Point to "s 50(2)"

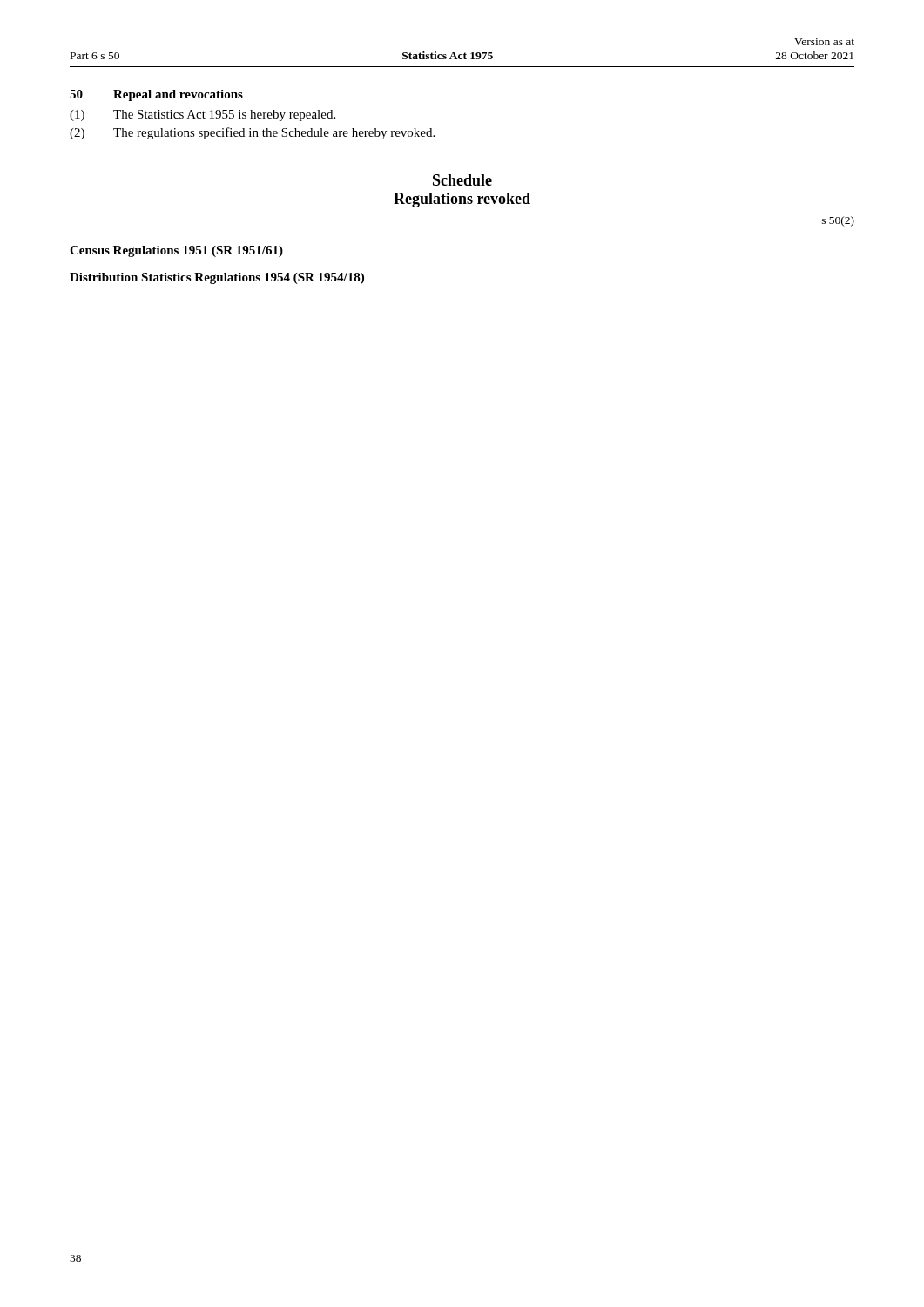coord(838,220)
